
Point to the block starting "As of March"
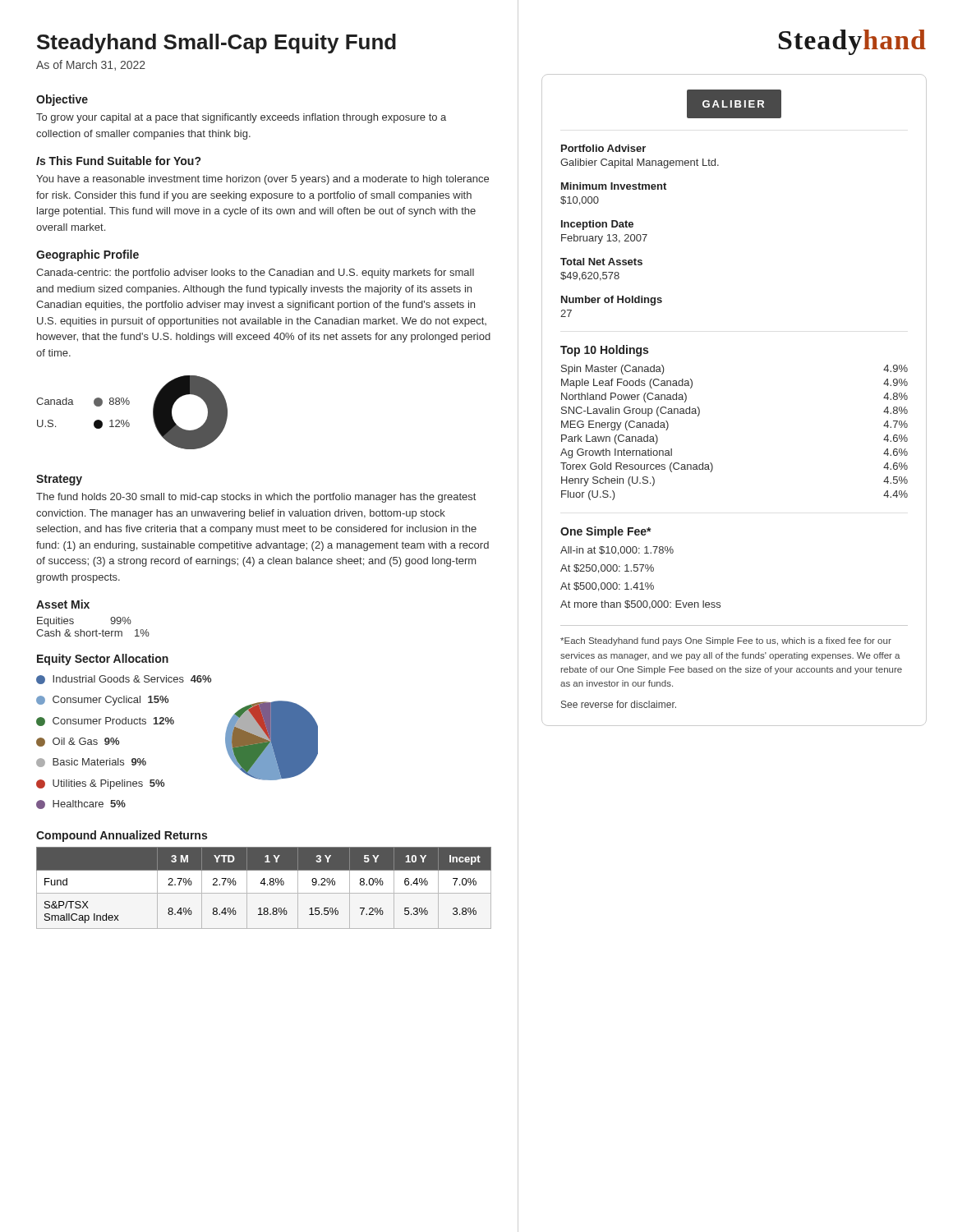click(91, 65)
